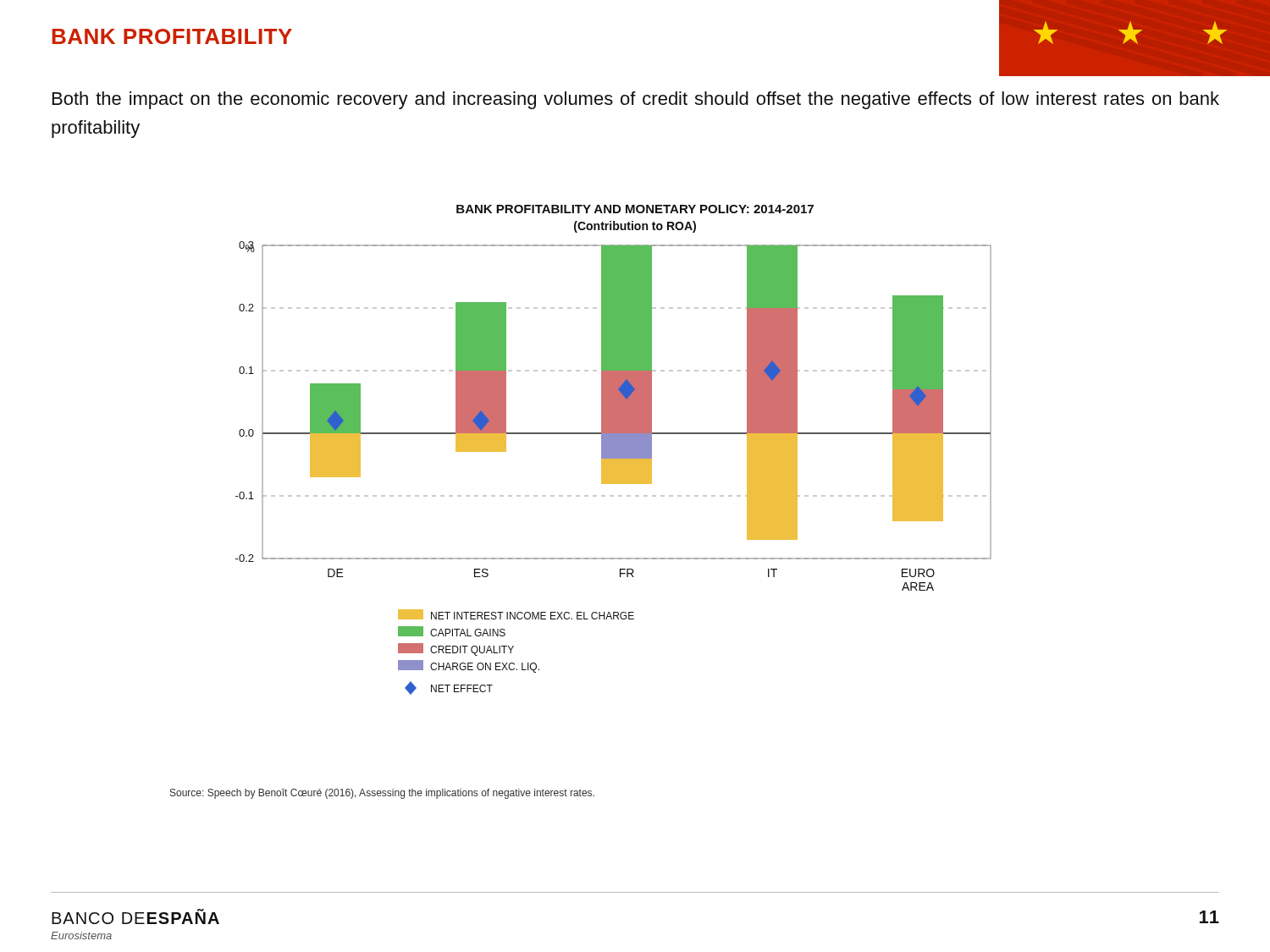This screenshot has height=952, width=1270.
Task: Select the block starting "Both the impact on the economic"
Action: pos(635,113)
